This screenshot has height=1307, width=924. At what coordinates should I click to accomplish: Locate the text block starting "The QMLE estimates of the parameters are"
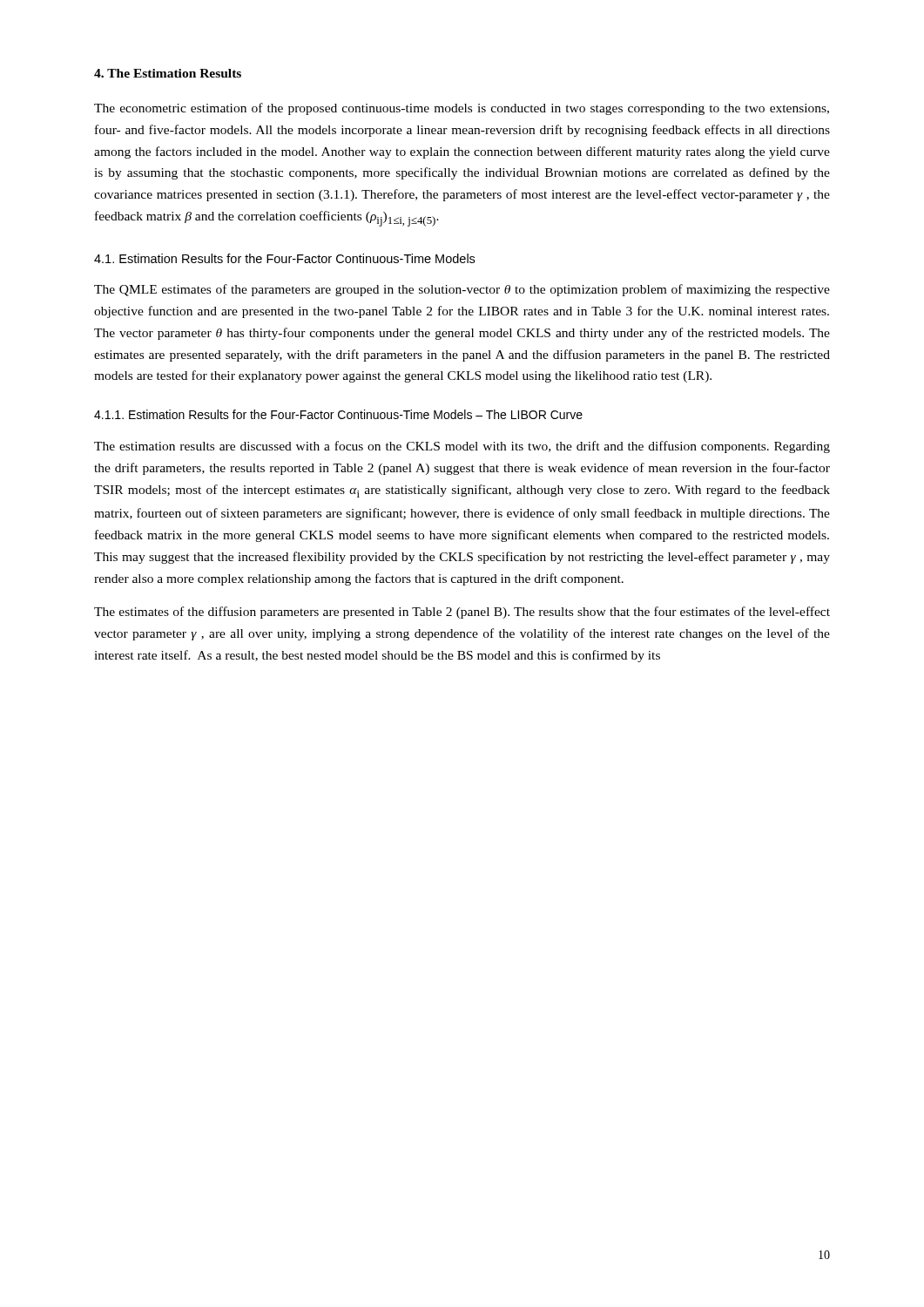point(462,333)
